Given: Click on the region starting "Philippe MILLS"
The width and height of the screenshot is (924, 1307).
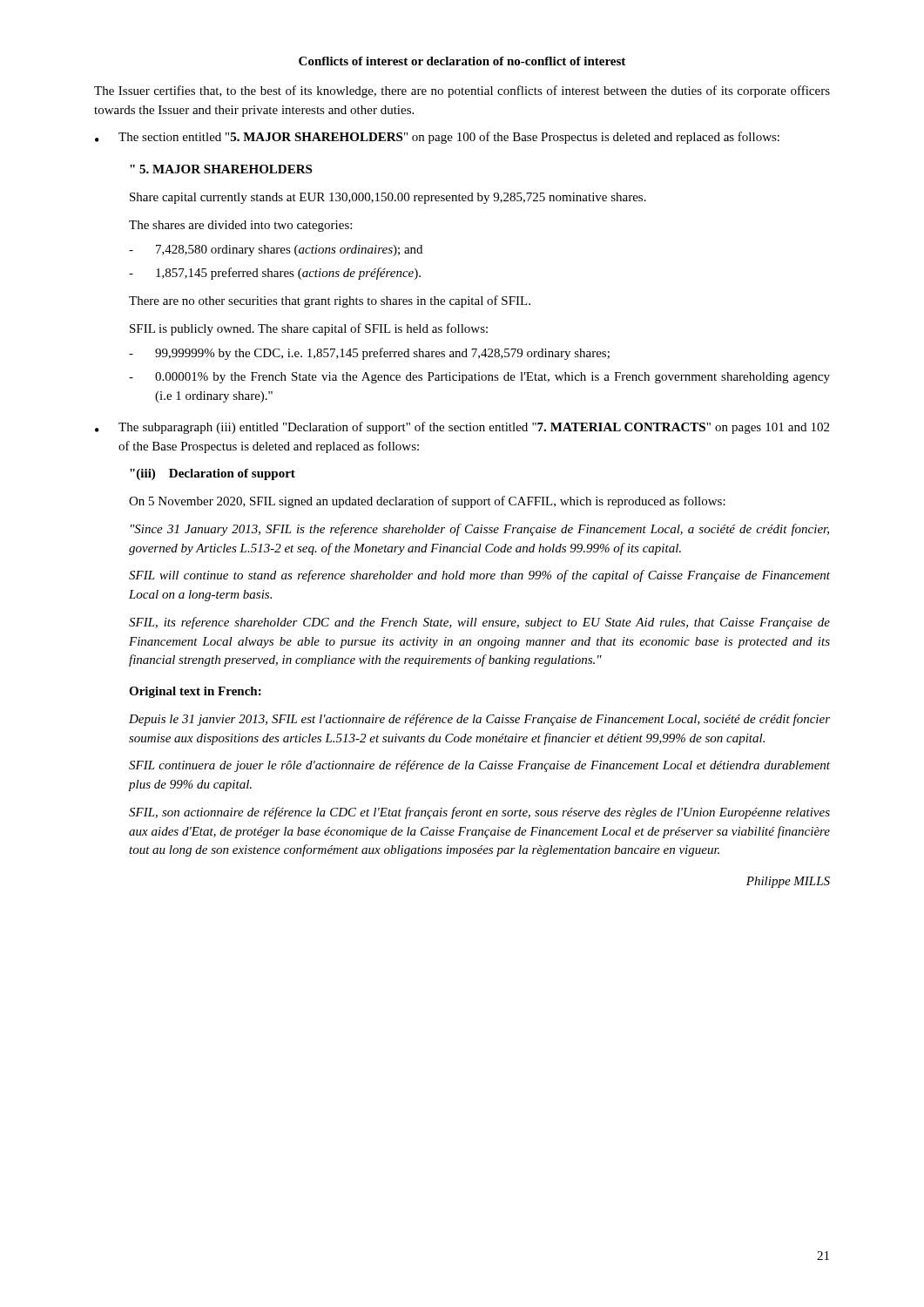Looking at the screenshot, I should [x=788, y=881].
